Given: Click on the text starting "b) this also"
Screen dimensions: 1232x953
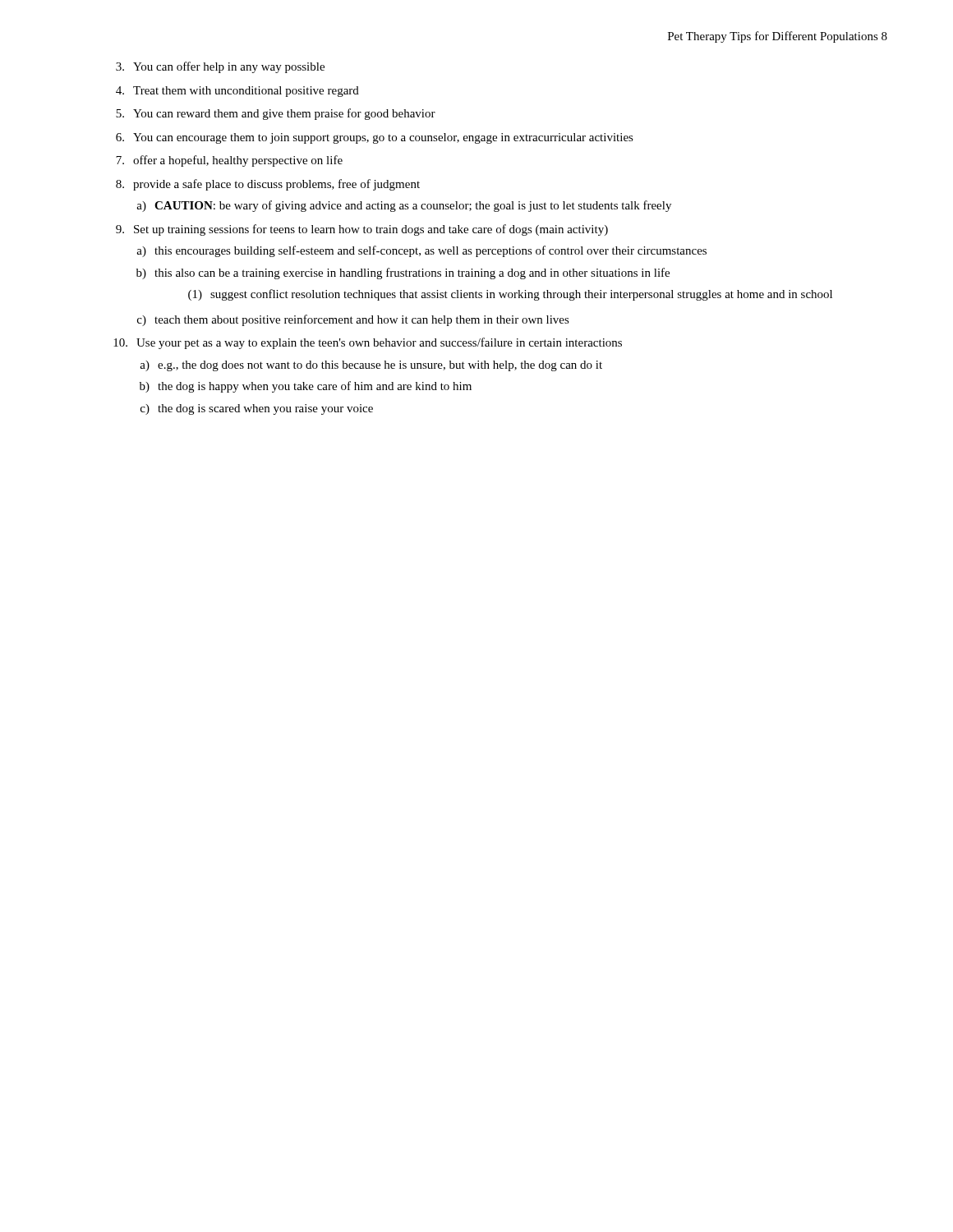Looking at the screenshot, I should (505, 285).
